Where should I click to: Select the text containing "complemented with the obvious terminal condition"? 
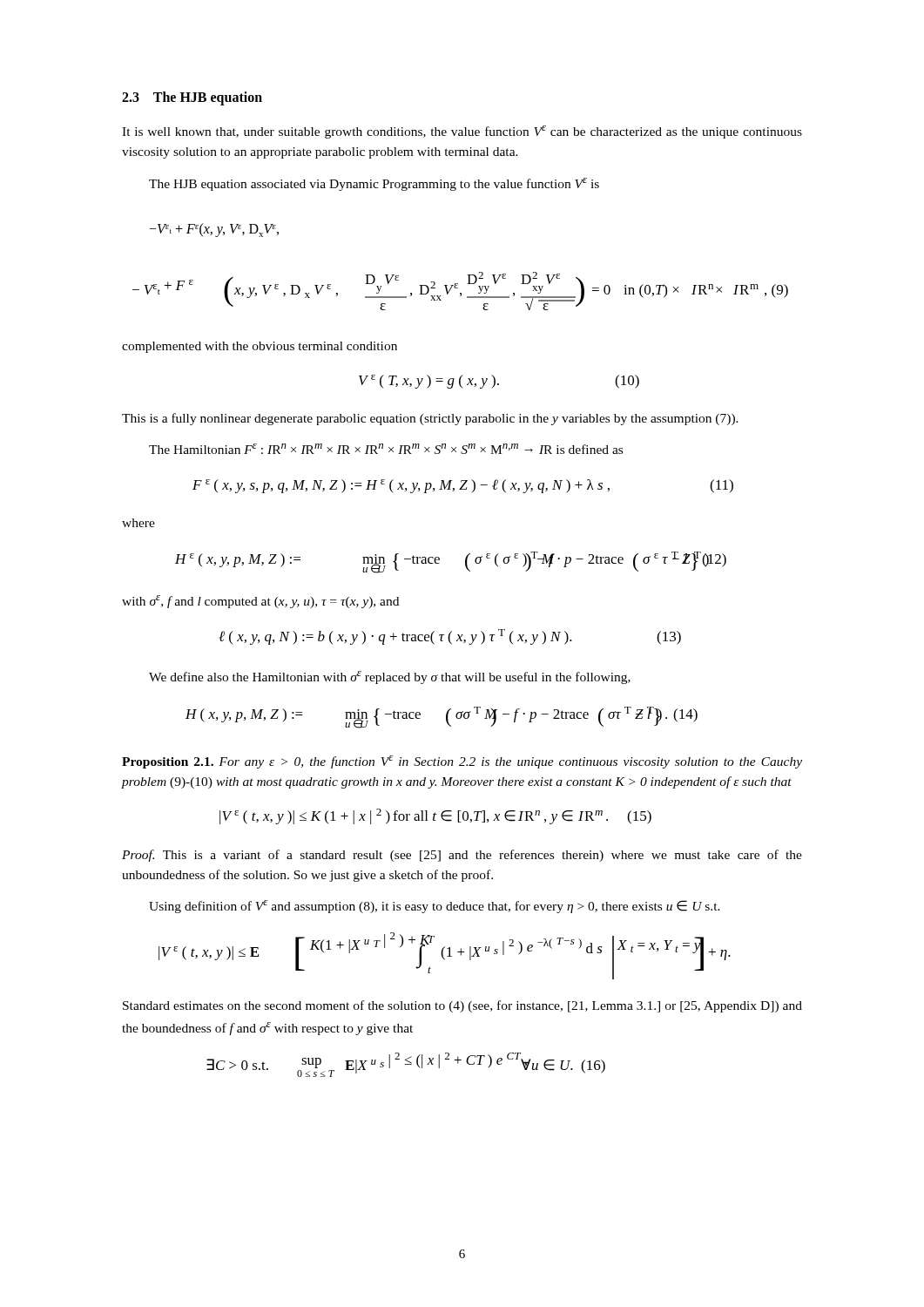point(260,345)
